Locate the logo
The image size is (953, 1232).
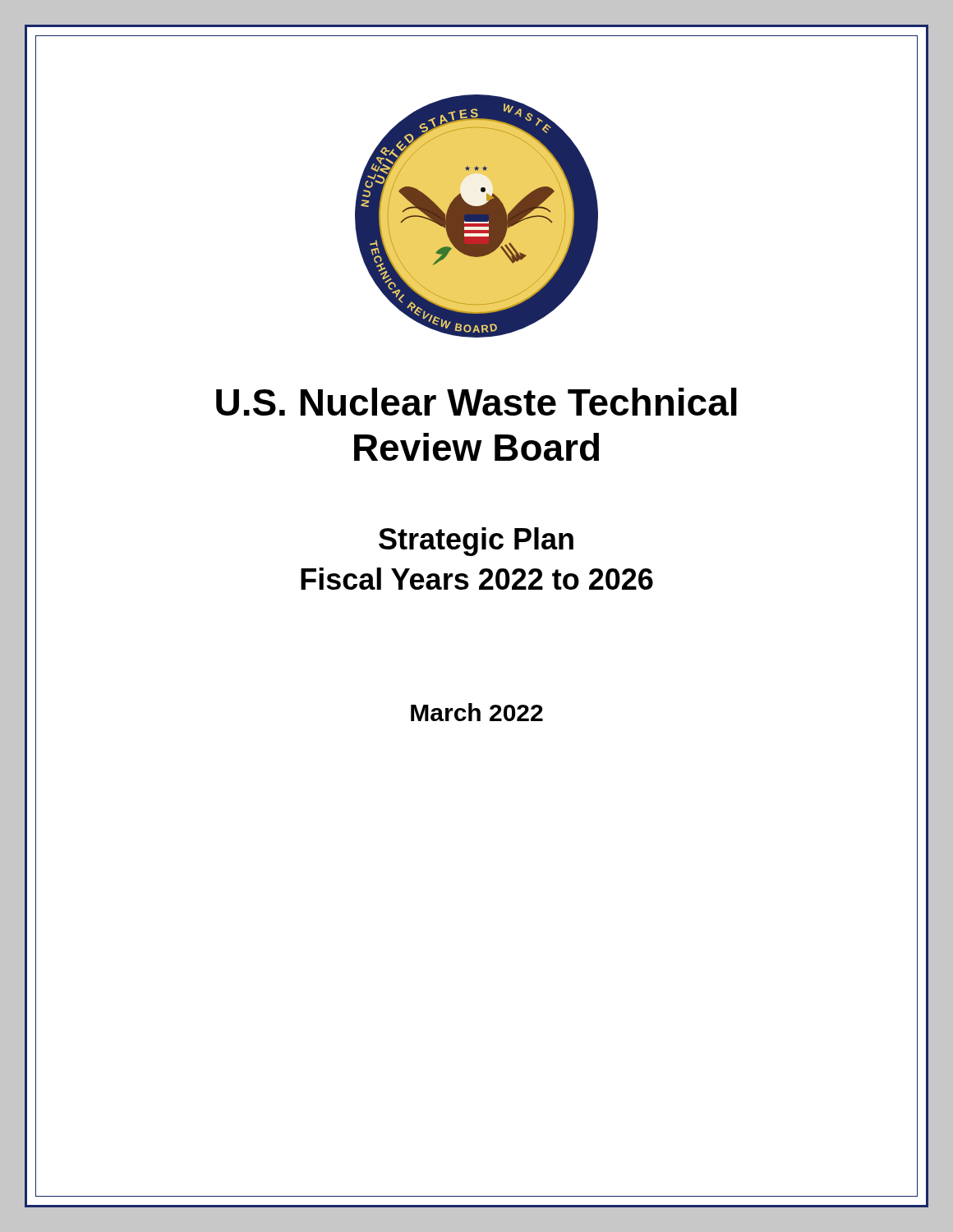tap(476, 216)
